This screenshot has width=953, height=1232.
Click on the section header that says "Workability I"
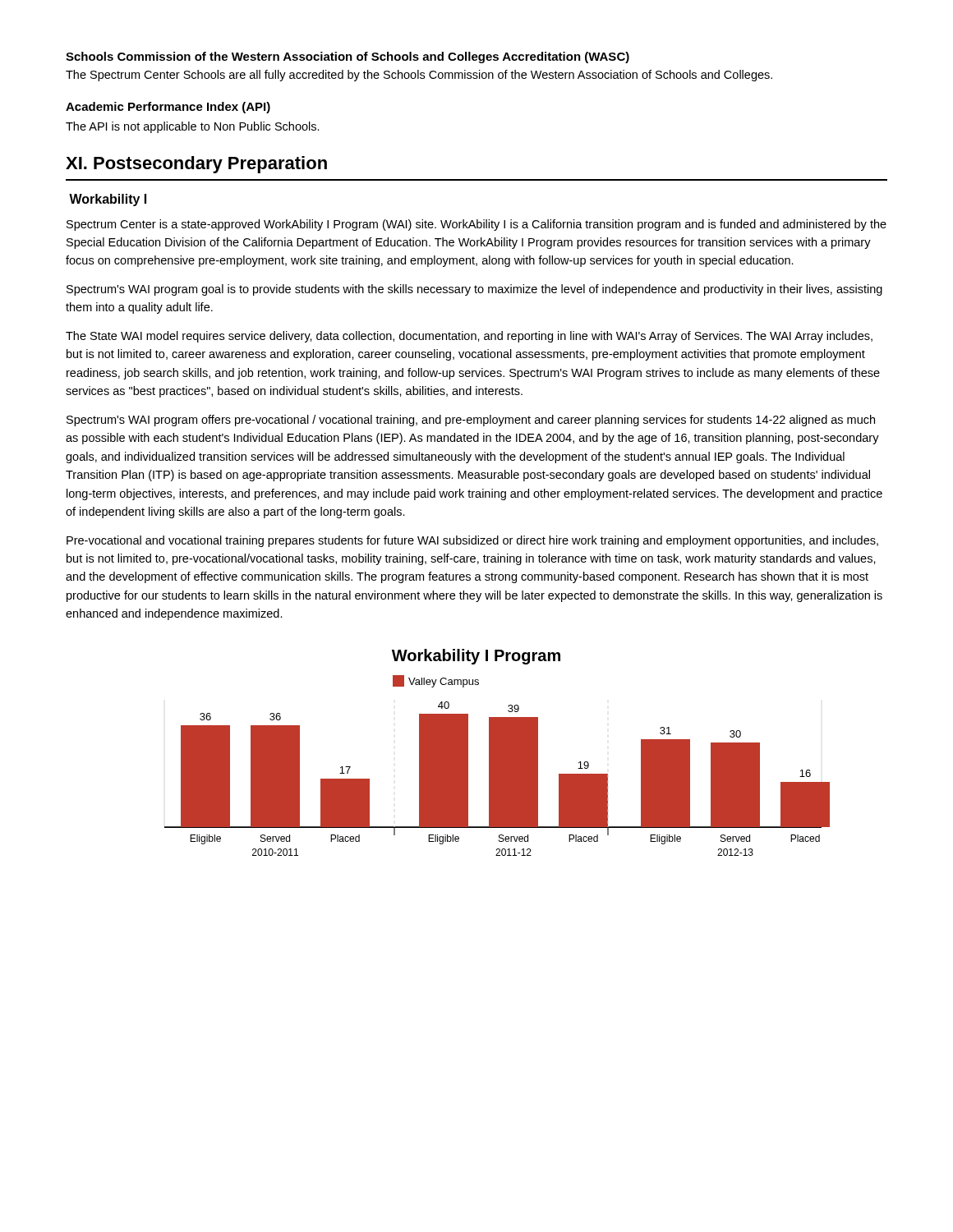107,199
